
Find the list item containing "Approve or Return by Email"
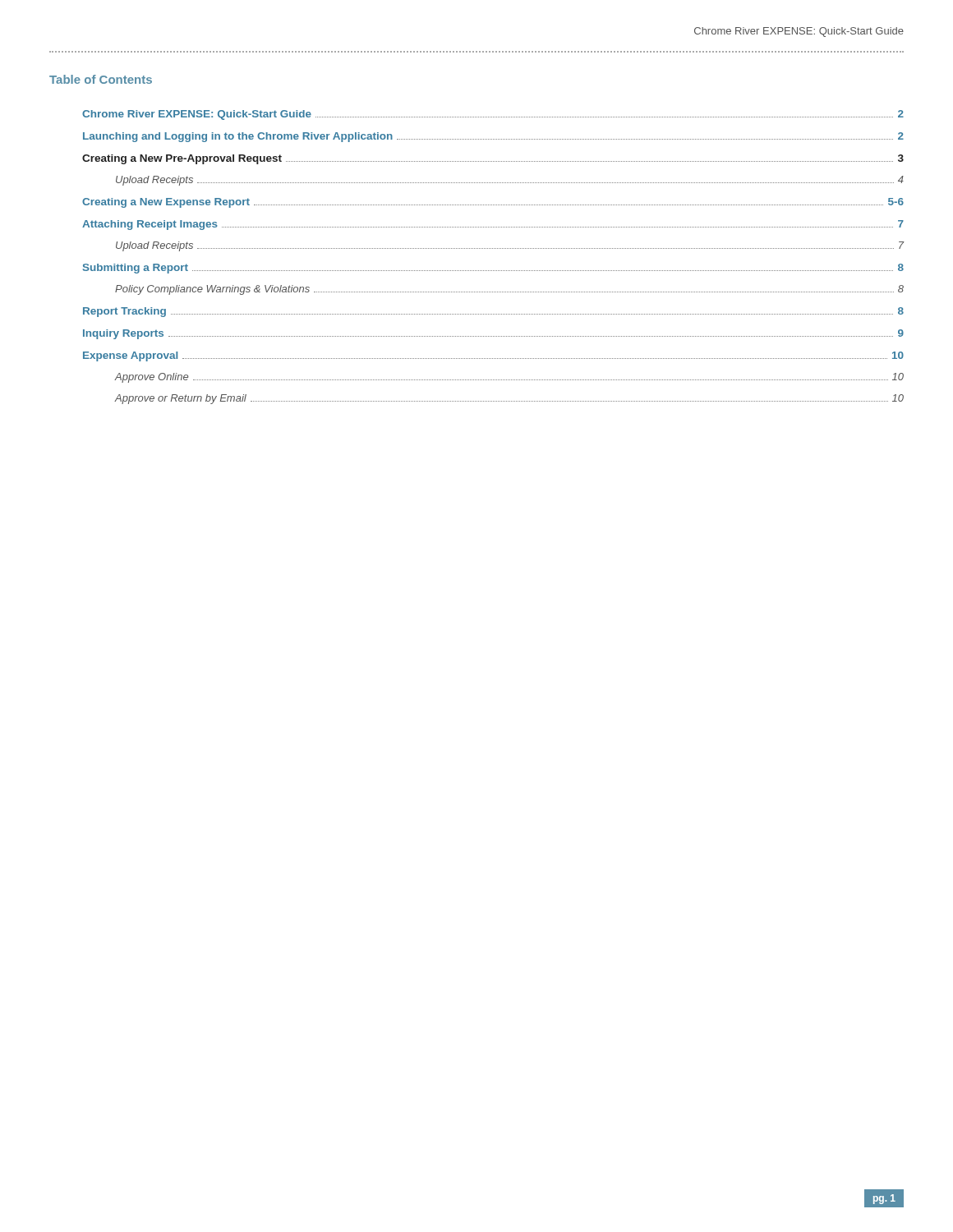pyautogui.click(x=509, y=398)
